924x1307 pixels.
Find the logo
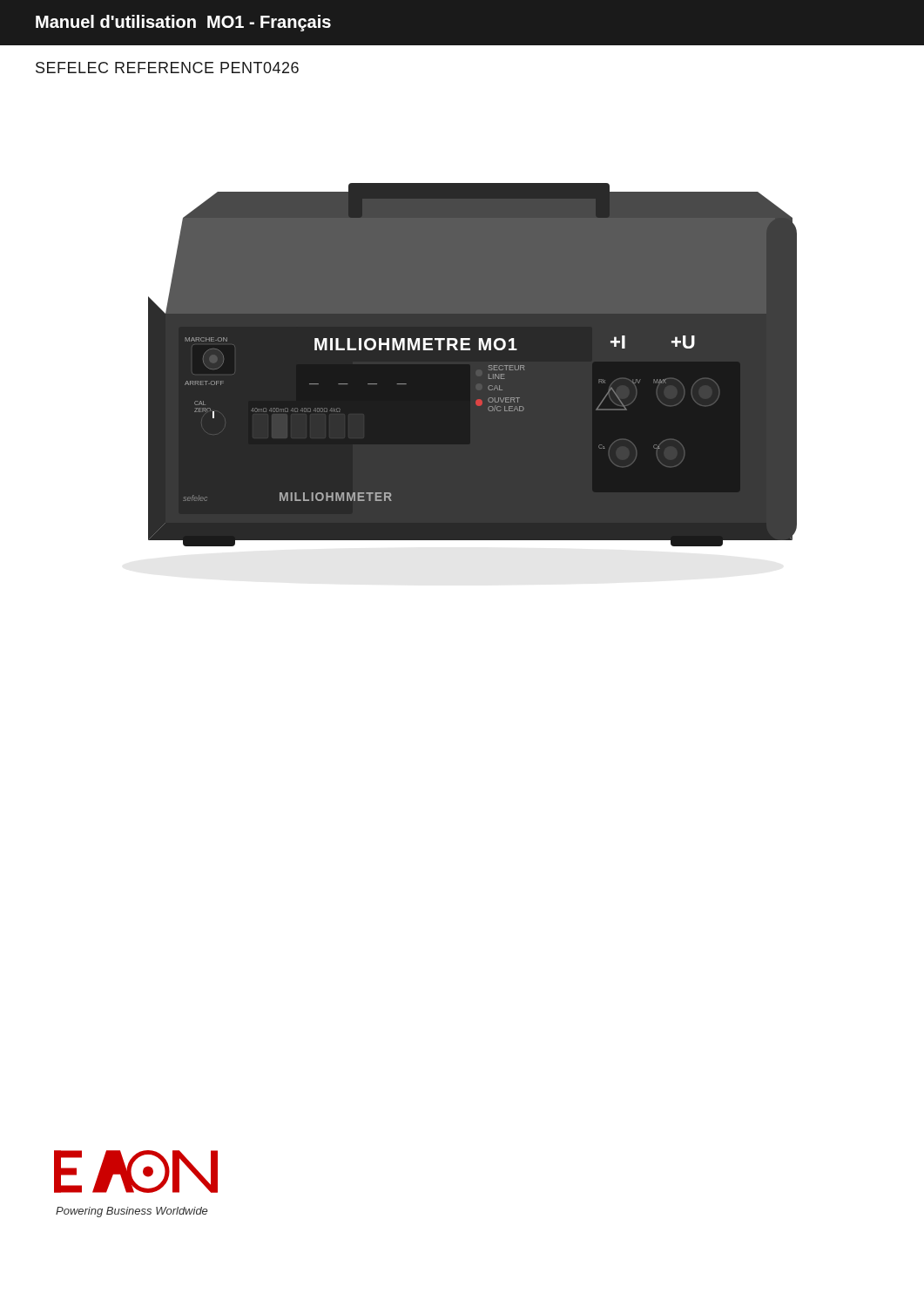pos(148,1185)
